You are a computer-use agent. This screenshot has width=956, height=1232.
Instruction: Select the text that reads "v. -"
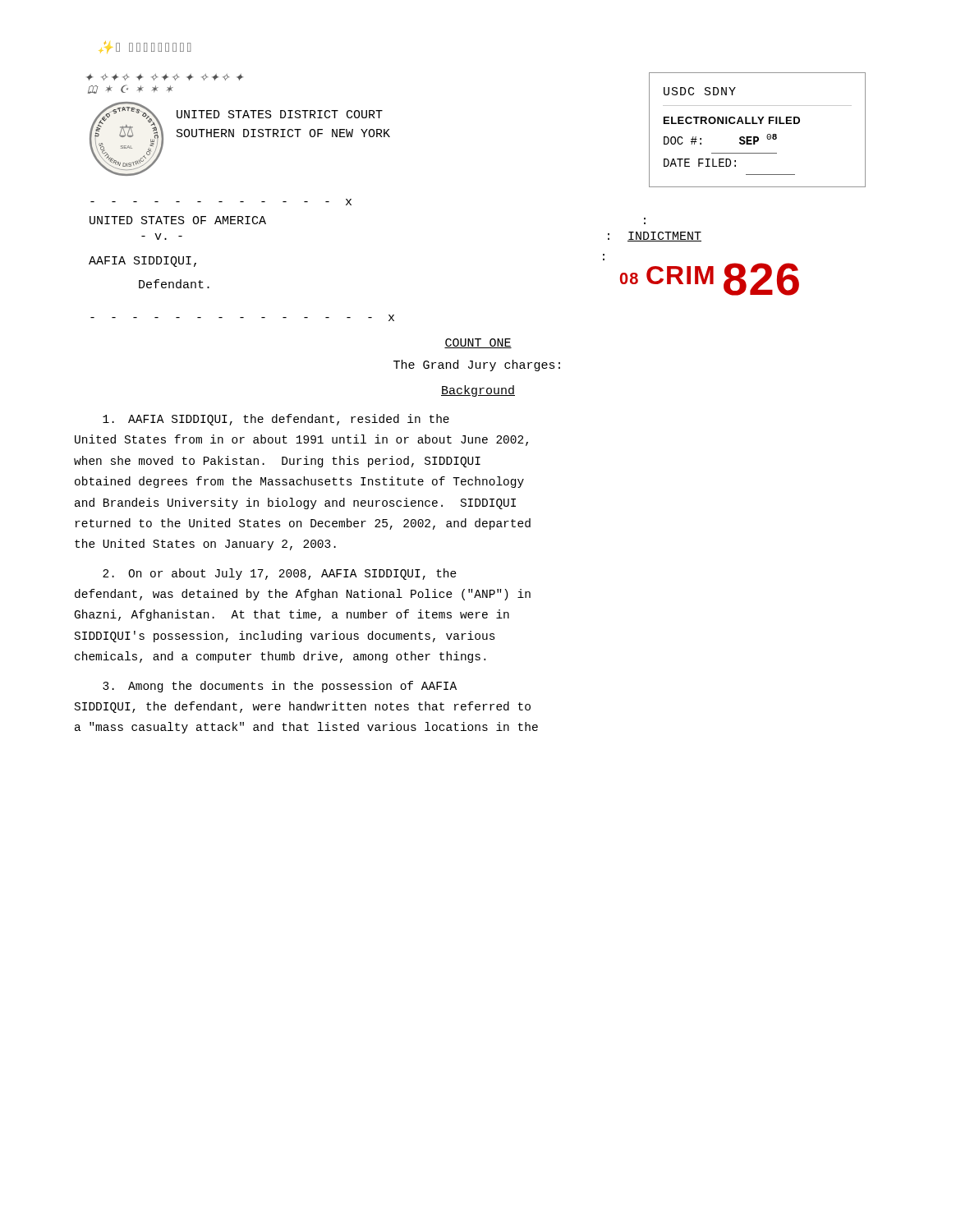[162, 237]
